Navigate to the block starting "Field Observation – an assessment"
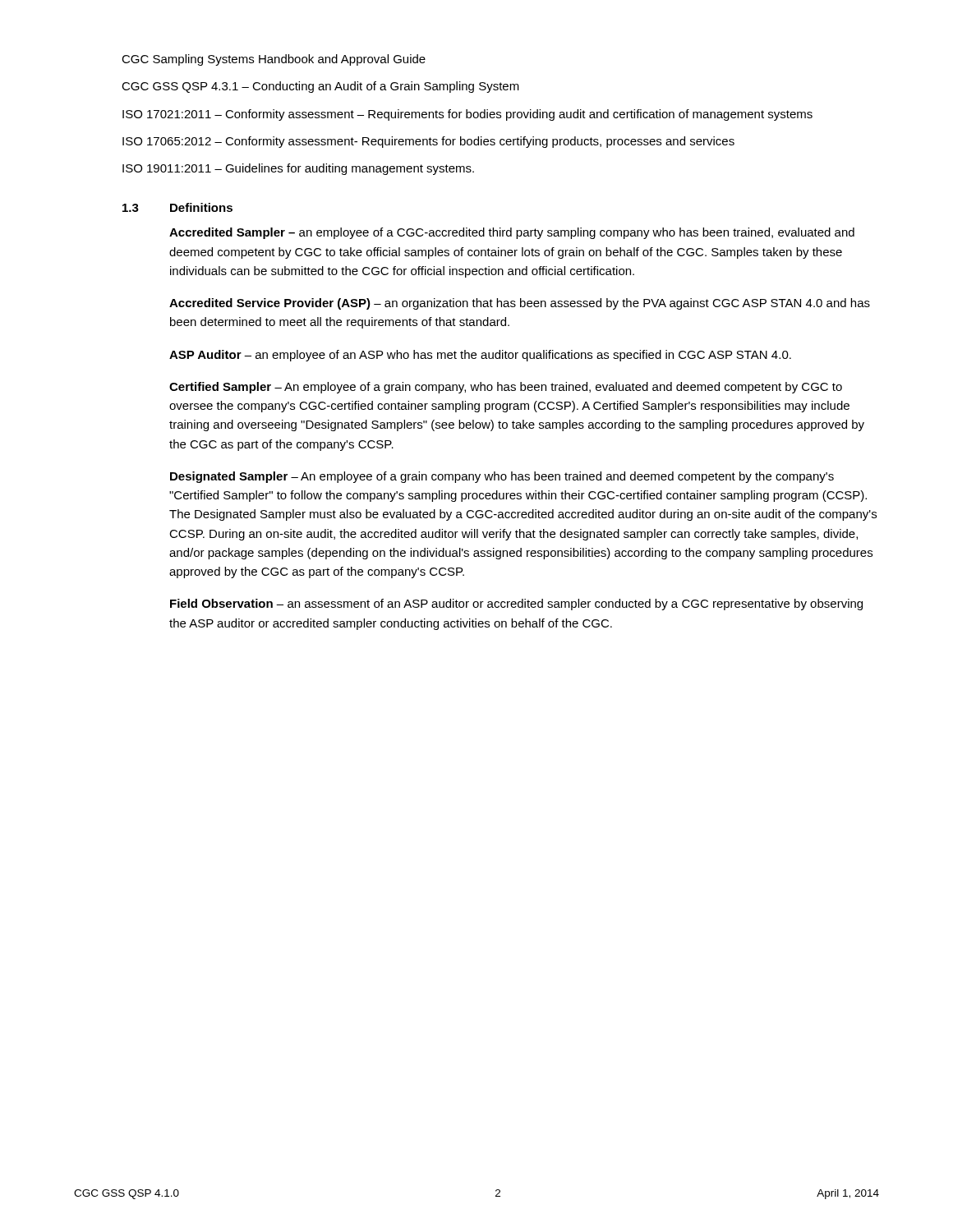Viewport: 953px width, 1232px height. pyautogui.click(x=516, y=613)
